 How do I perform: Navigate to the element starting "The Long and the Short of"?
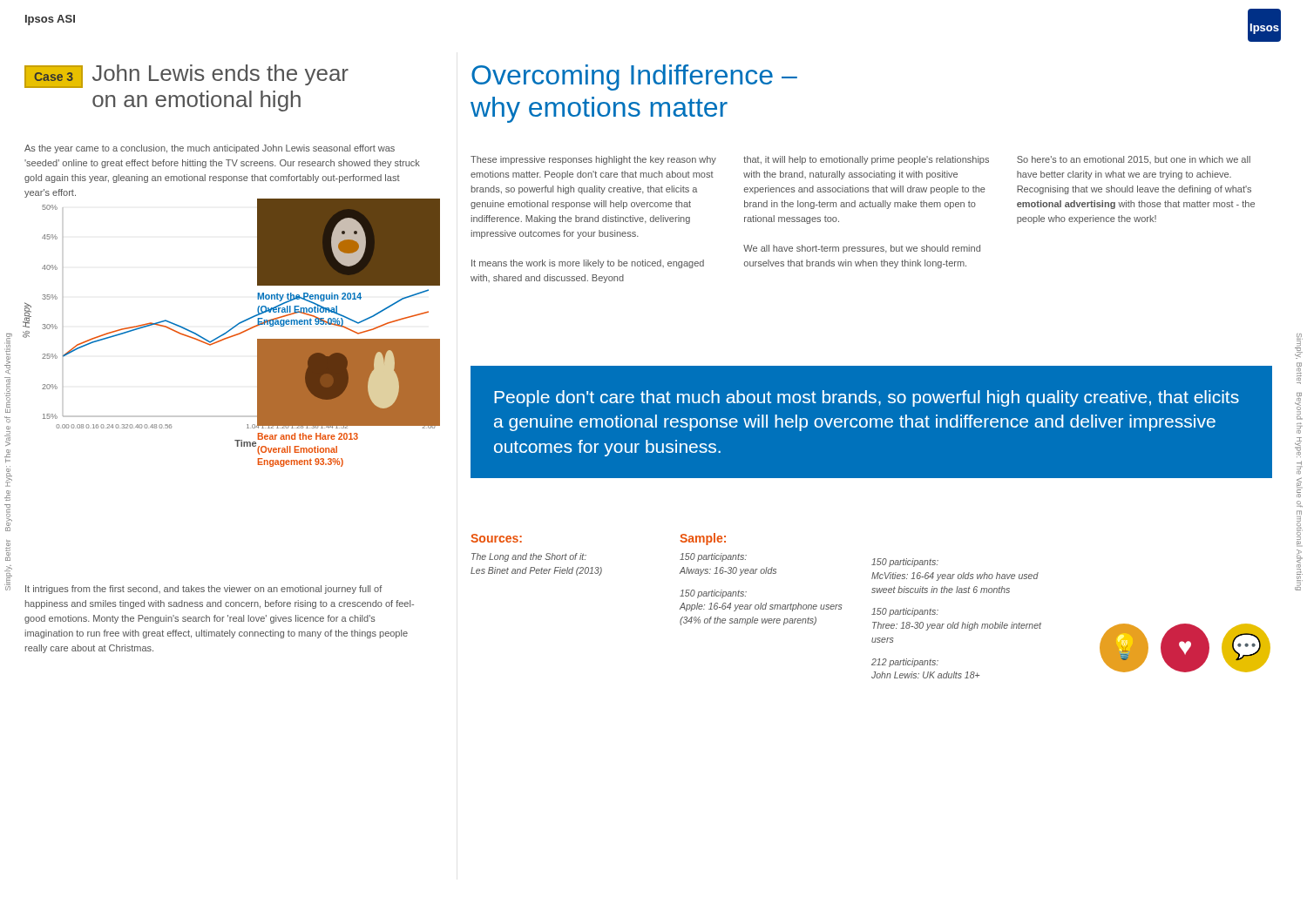click(536, 563)
